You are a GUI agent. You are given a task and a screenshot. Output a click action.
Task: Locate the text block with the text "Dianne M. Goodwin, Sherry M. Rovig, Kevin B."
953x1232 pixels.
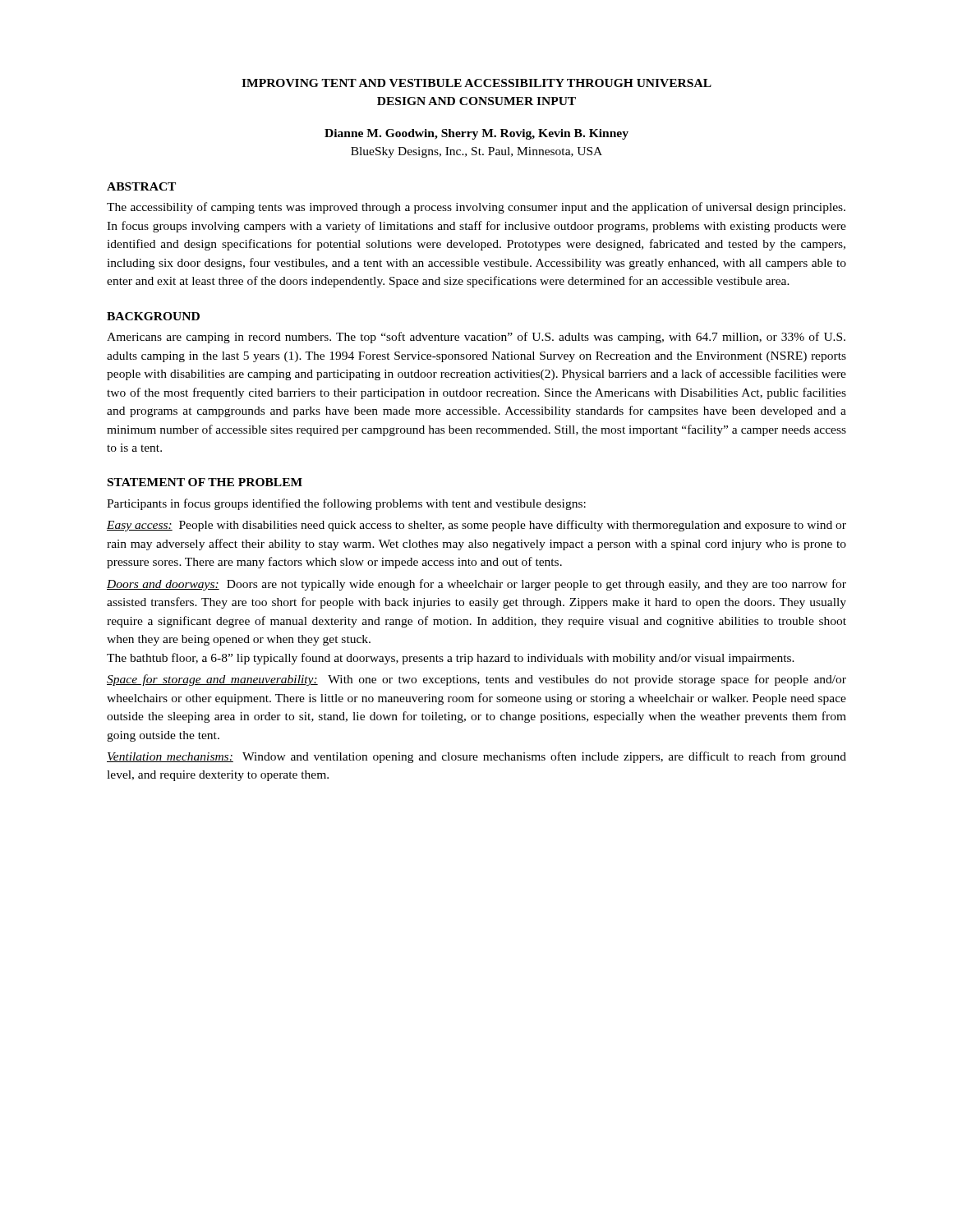pyautogui.click(x=476, y=142)
